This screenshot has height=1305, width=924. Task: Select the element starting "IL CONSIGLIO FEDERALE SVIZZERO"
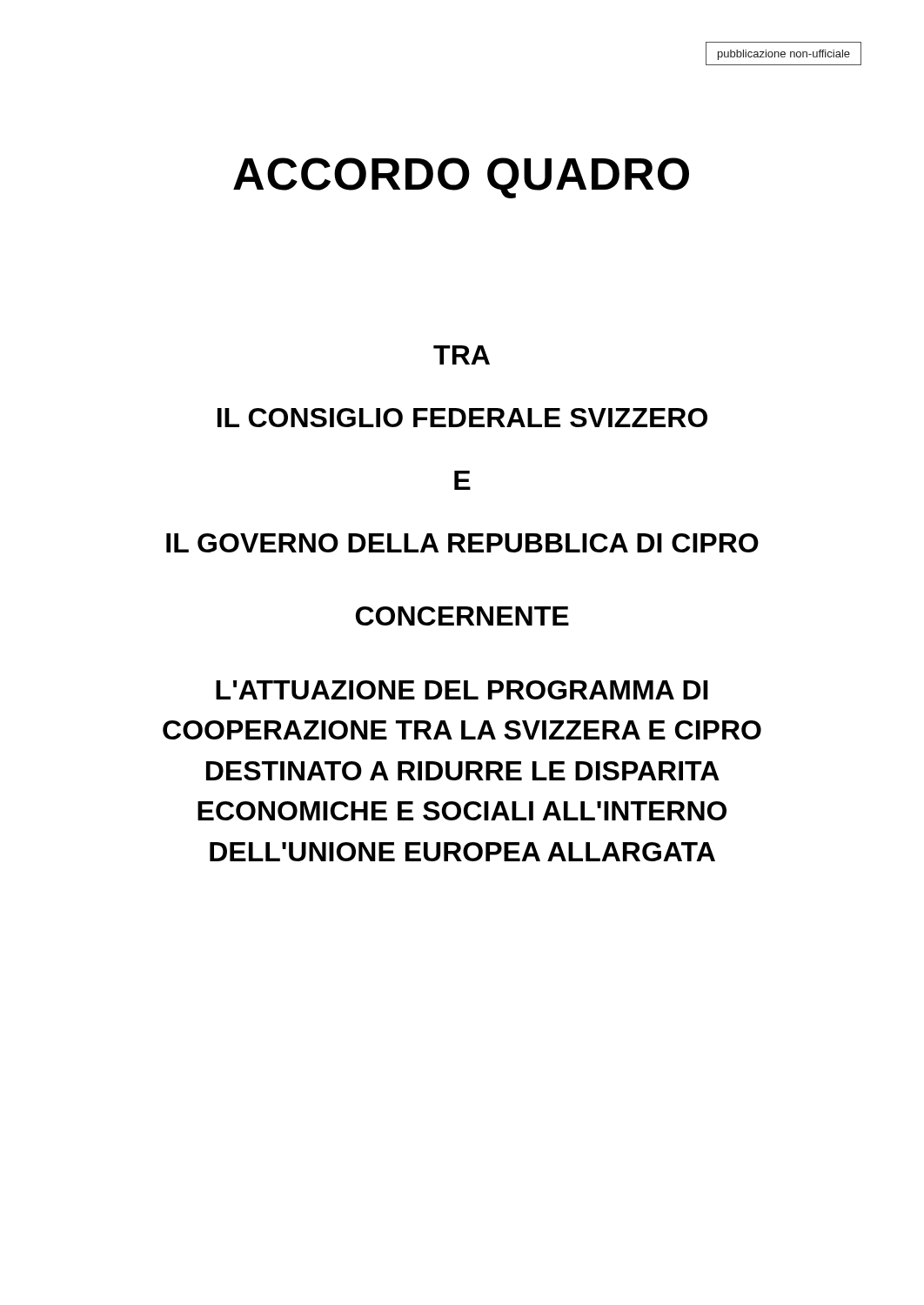(x=462, y=418)
